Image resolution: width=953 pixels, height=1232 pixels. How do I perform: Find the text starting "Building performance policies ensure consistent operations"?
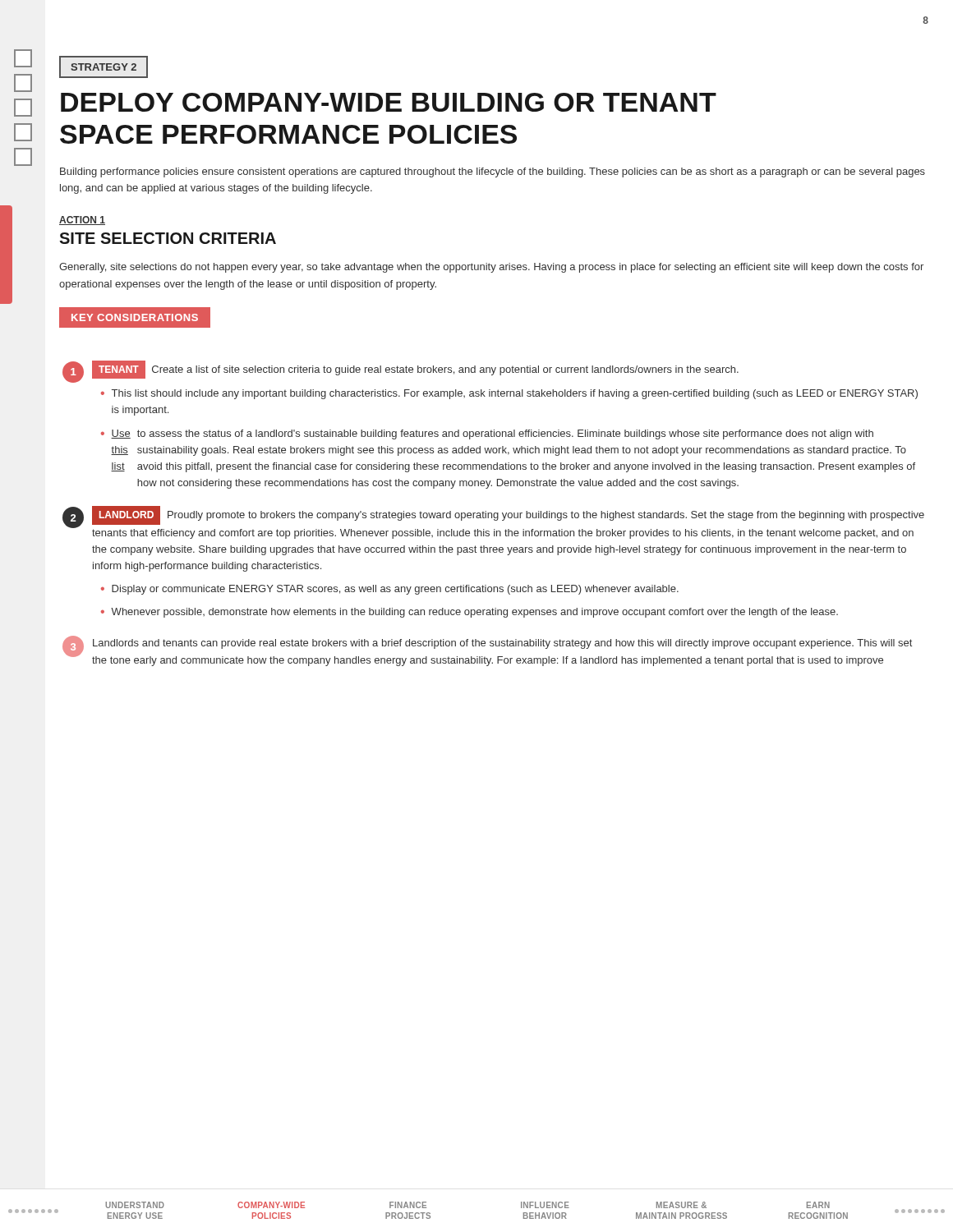tap(494, 180)
